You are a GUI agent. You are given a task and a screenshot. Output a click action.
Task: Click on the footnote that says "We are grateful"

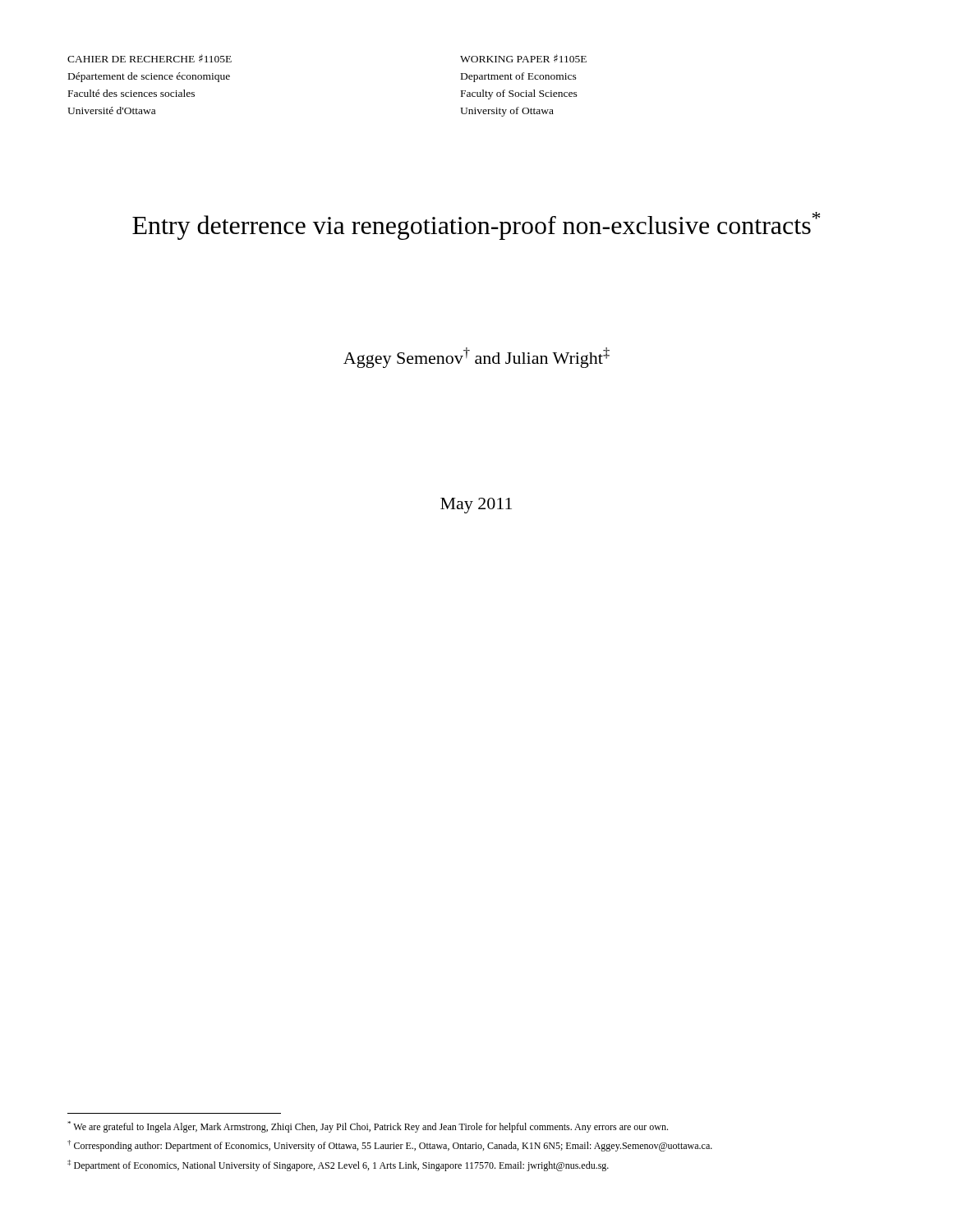368,1126
